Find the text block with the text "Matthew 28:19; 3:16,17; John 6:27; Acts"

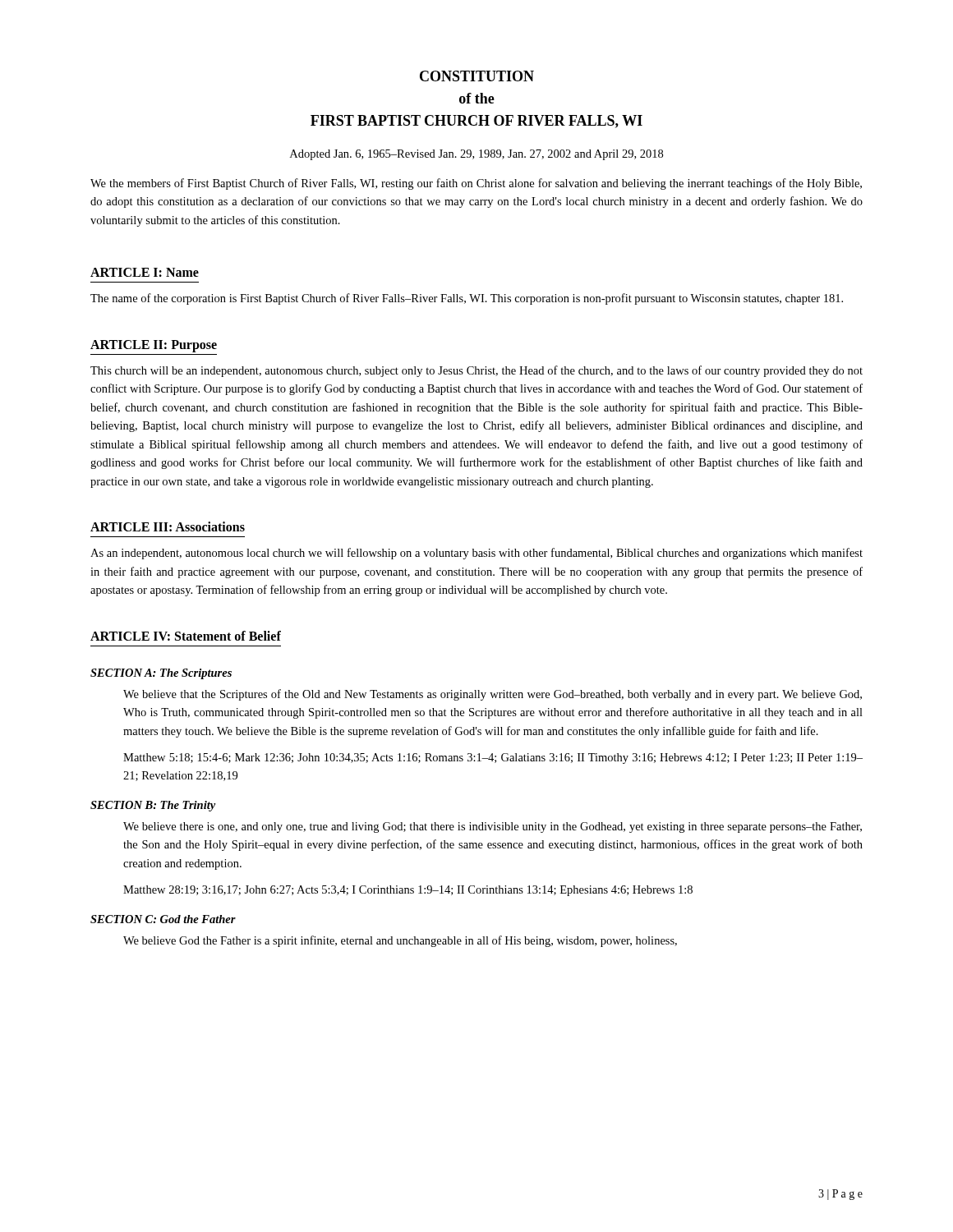(x=408, y=890)
